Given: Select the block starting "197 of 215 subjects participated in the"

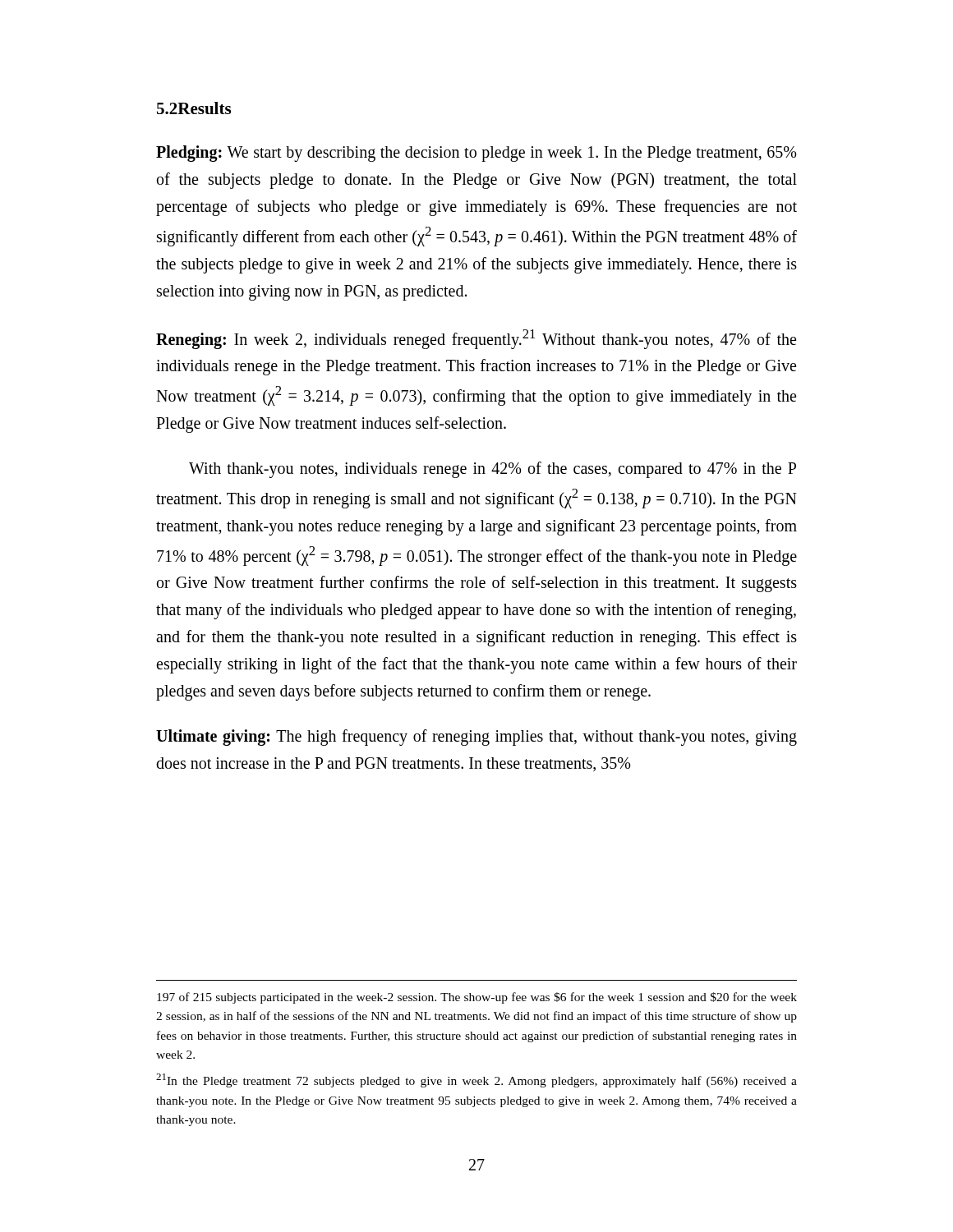Looking at the screenshot, I should coord(476,1026).
